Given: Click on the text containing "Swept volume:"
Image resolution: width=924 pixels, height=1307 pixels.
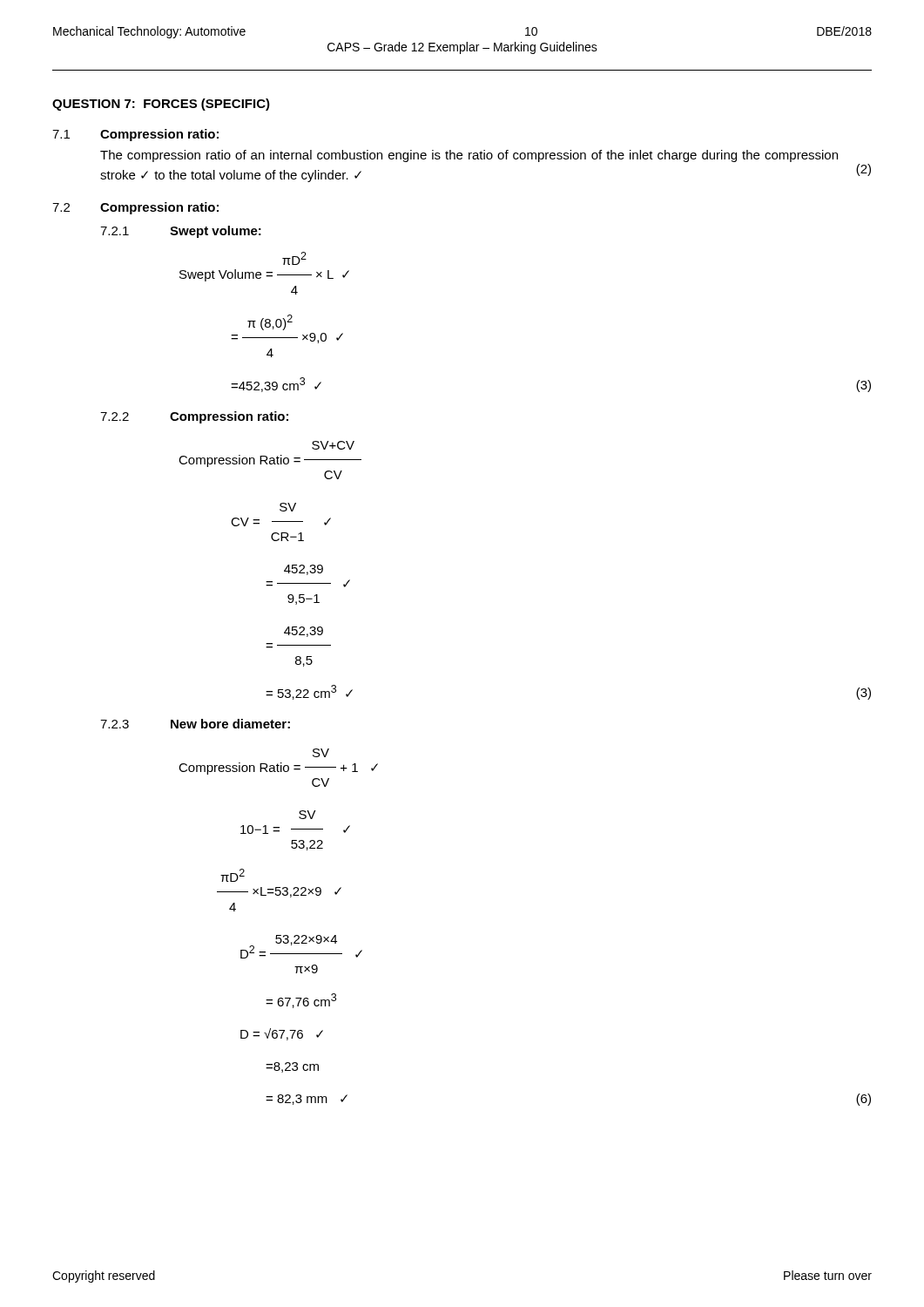Looking at the screenshot, I should point(216,230).
